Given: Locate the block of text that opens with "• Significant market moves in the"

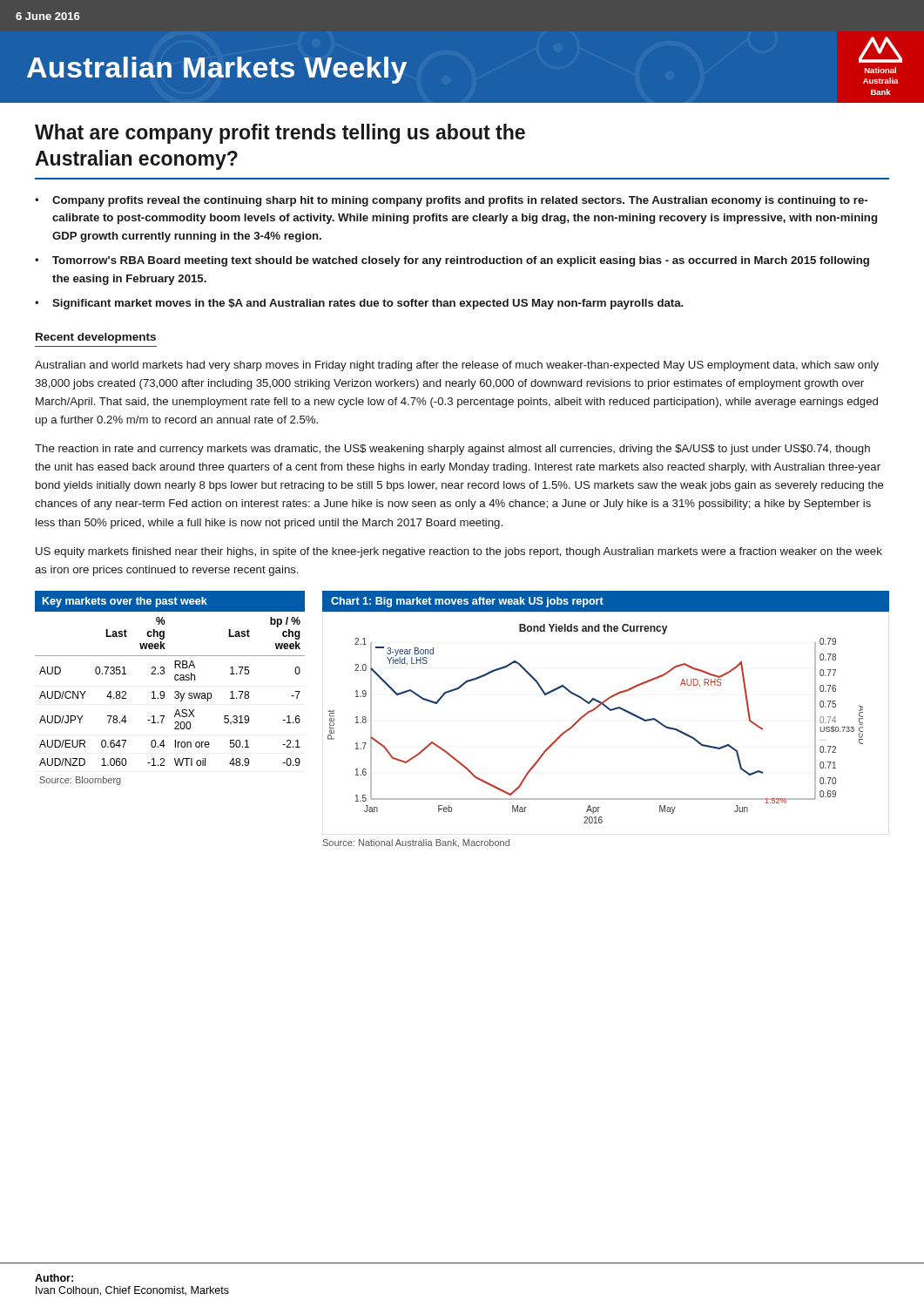Looking at the screenshot, I should (x=359, y=303).
